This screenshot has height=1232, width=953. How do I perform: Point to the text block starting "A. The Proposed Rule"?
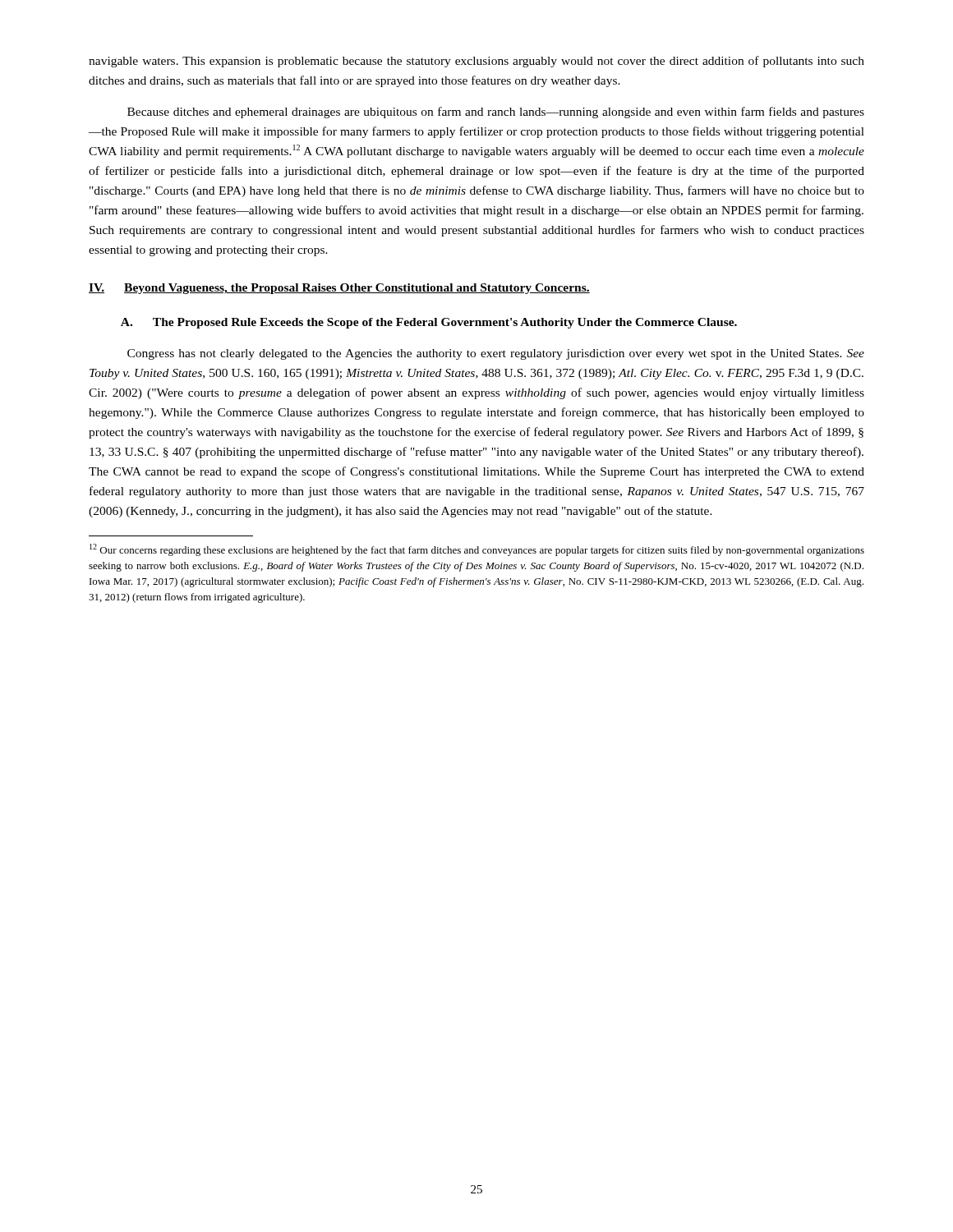[476, 322]
